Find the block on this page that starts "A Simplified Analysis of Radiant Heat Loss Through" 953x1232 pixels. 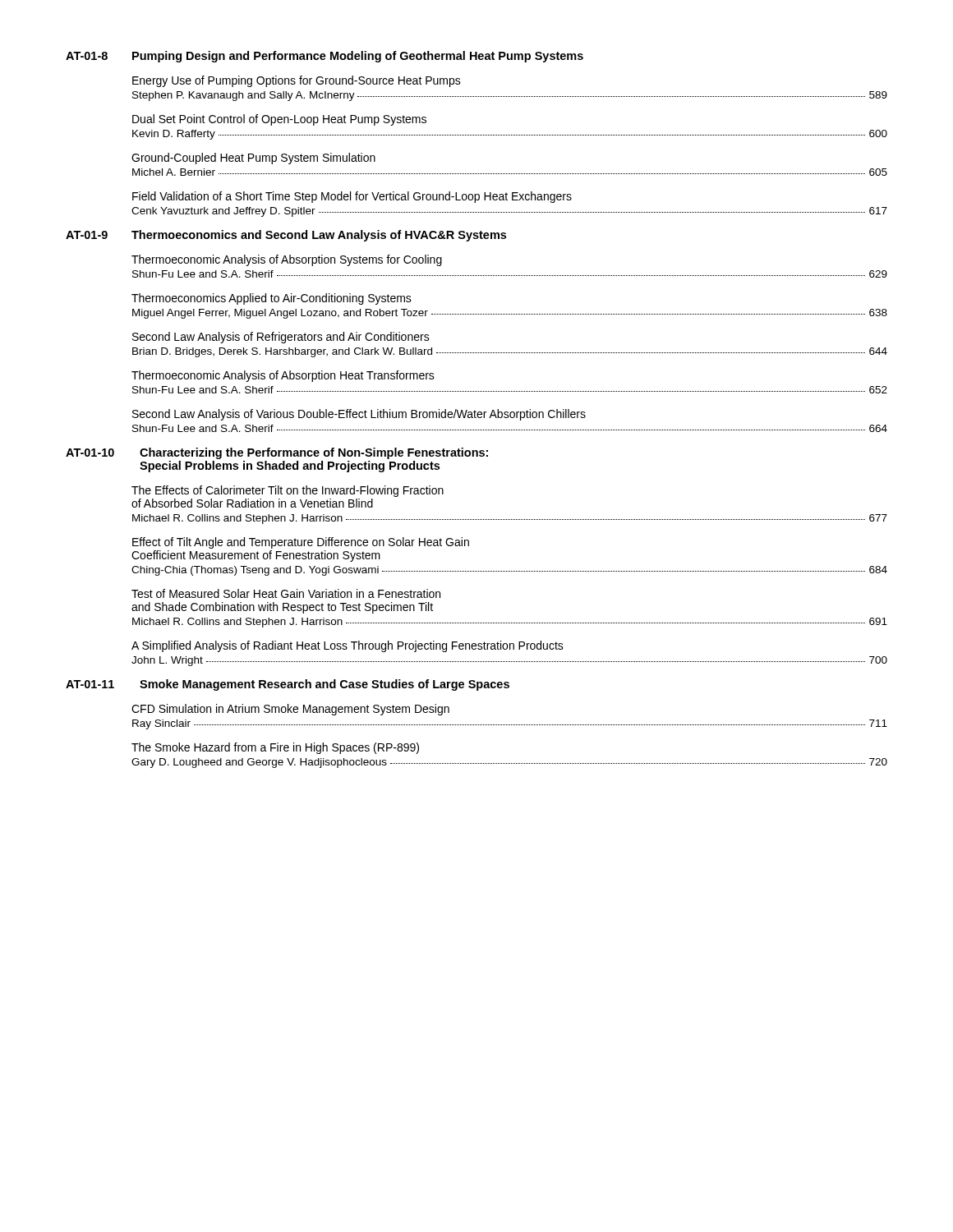tap(509, 653)
